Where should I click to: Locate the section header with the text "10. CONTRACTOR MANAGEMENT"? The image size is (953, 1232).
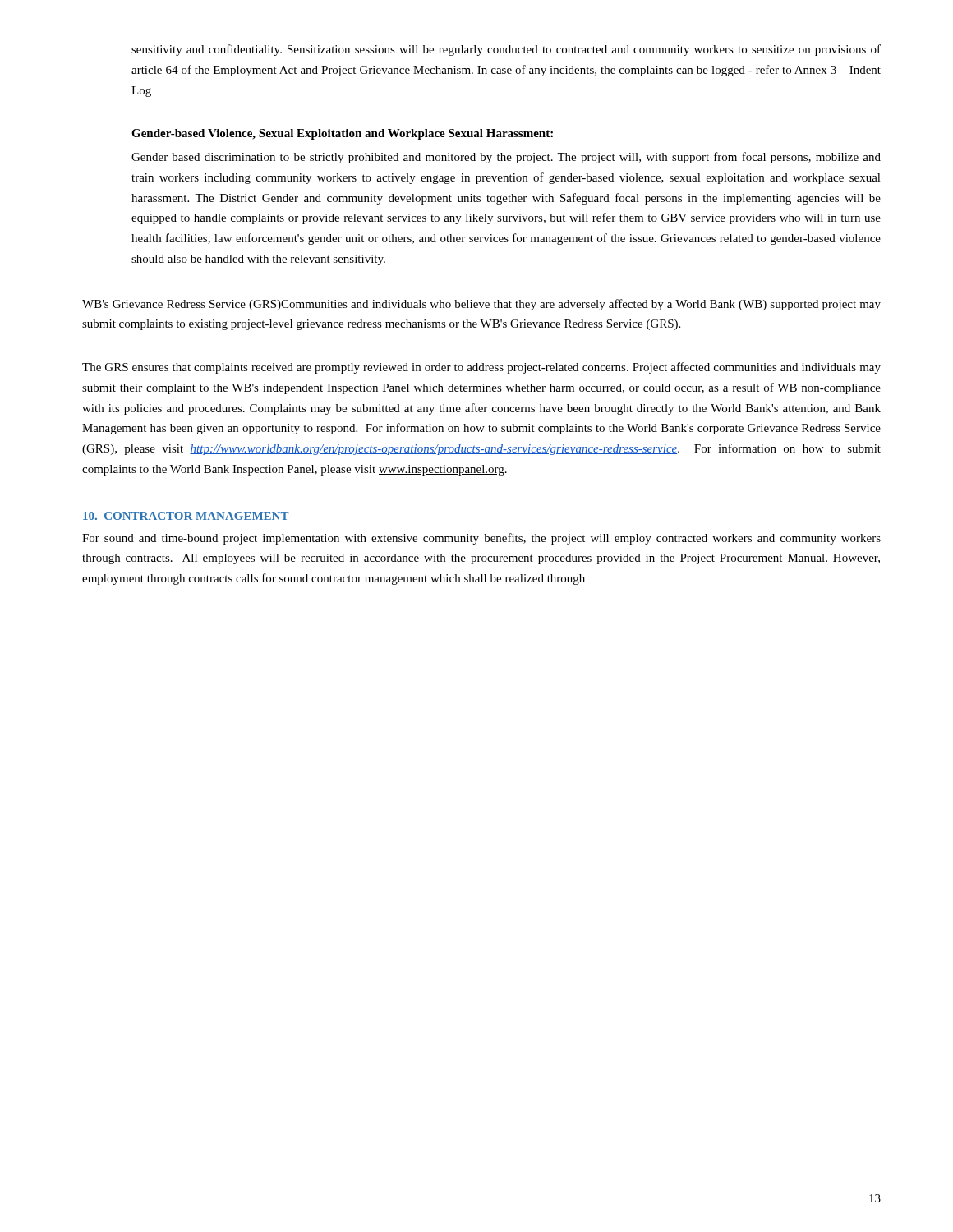[185, 515]
